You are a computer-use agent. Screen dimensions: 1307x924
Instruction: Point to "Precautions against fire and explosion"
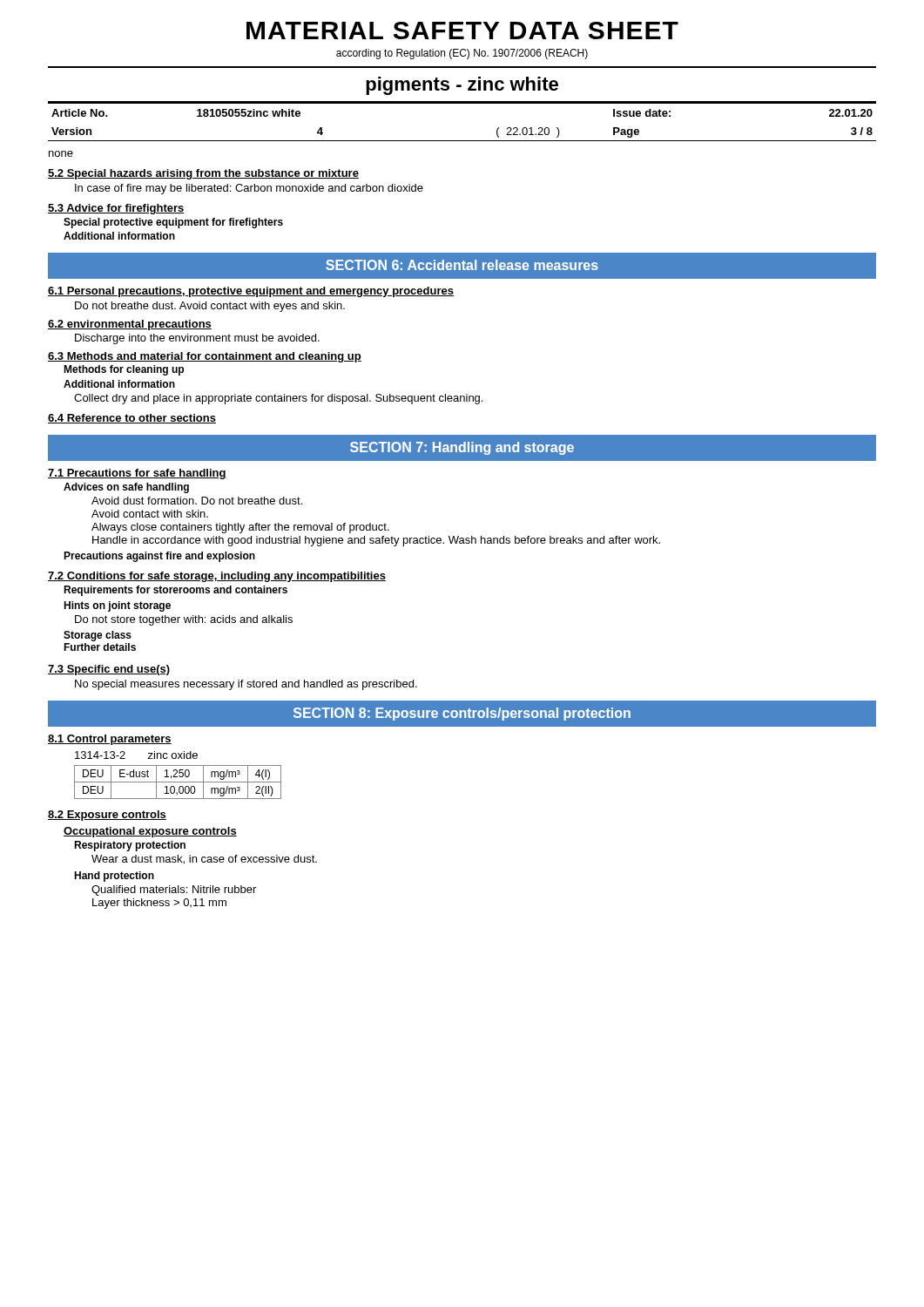pos(159,556)
